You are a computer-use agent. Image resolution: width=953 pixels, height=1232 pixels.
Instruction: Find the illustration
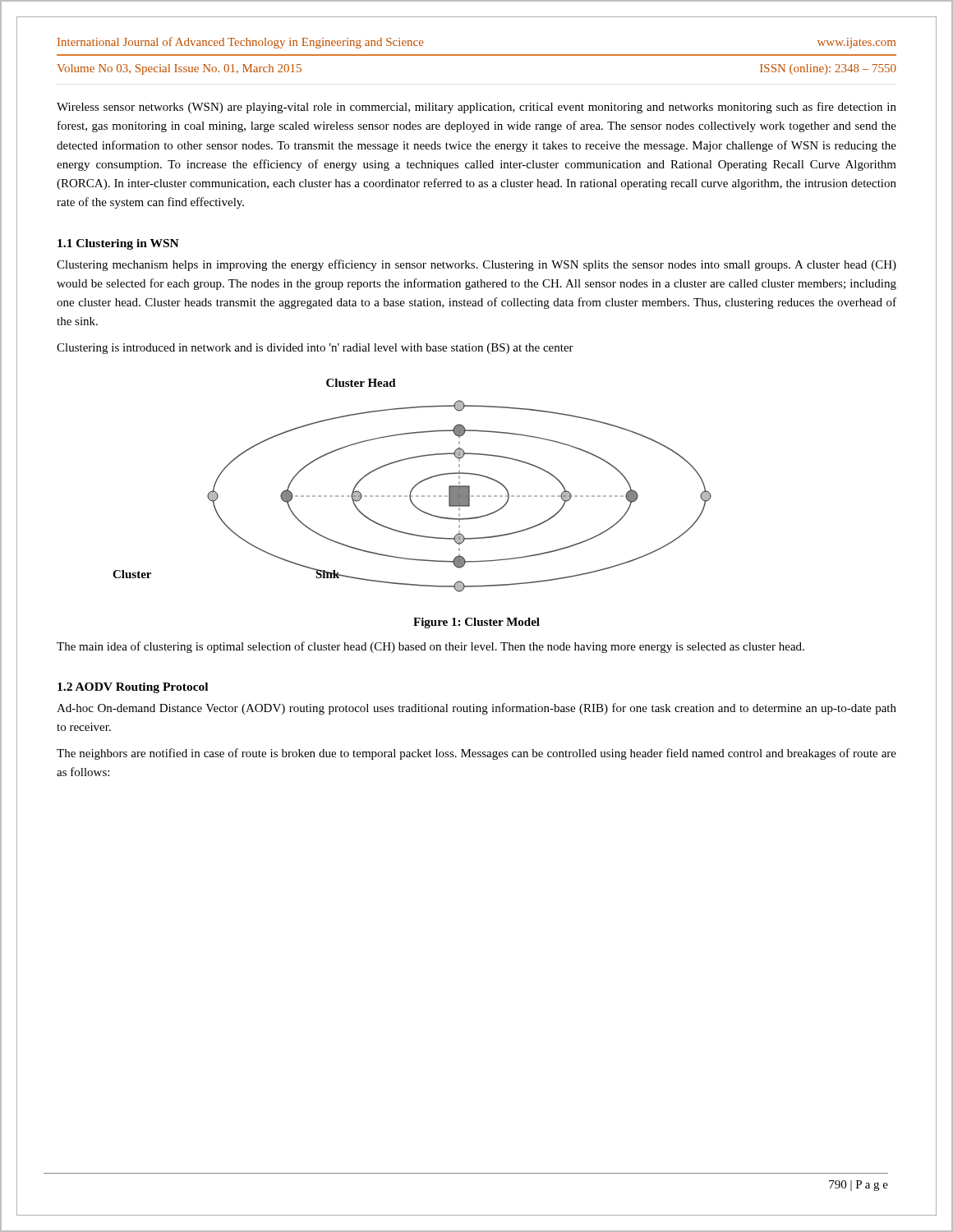[476, 488]
